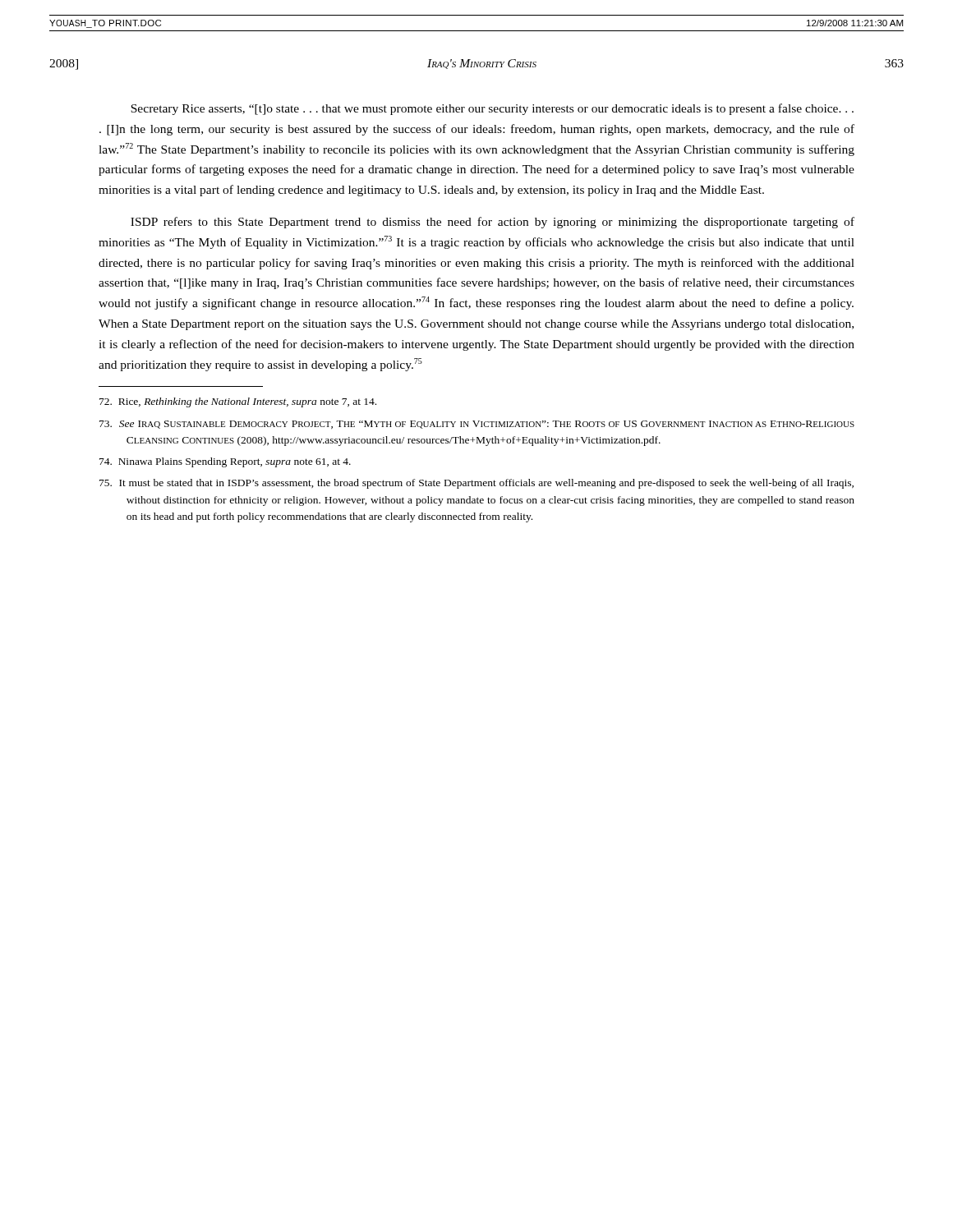The width and height of the screenshot is (953, 1232).
Task: Find the text block containing "ISDP refers to"
Action: pyautogui.click(x=476, y=293)
